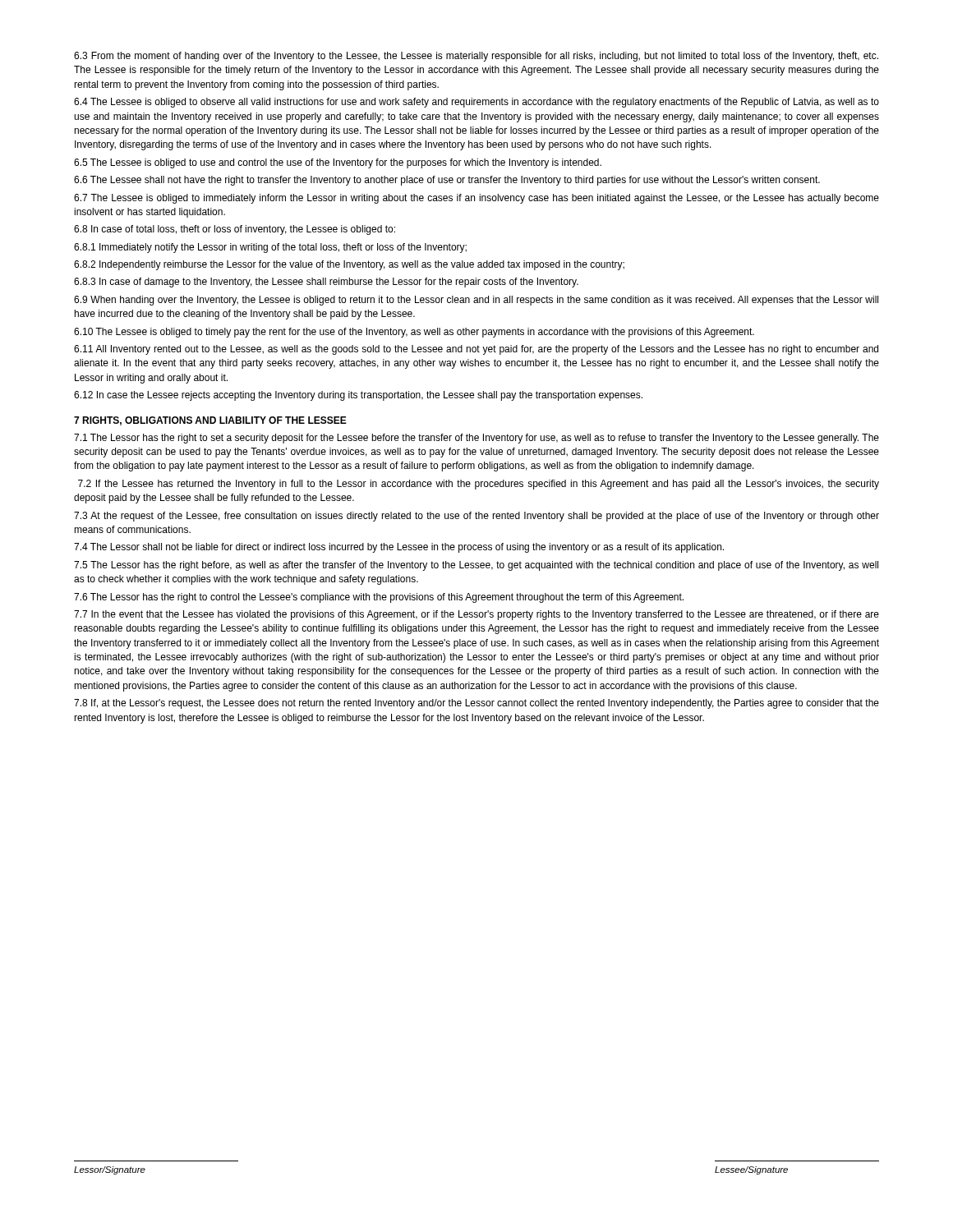Find the text block that says "2 If the Lessee"
The image size is (953, 1232).
tap(476, 491)
